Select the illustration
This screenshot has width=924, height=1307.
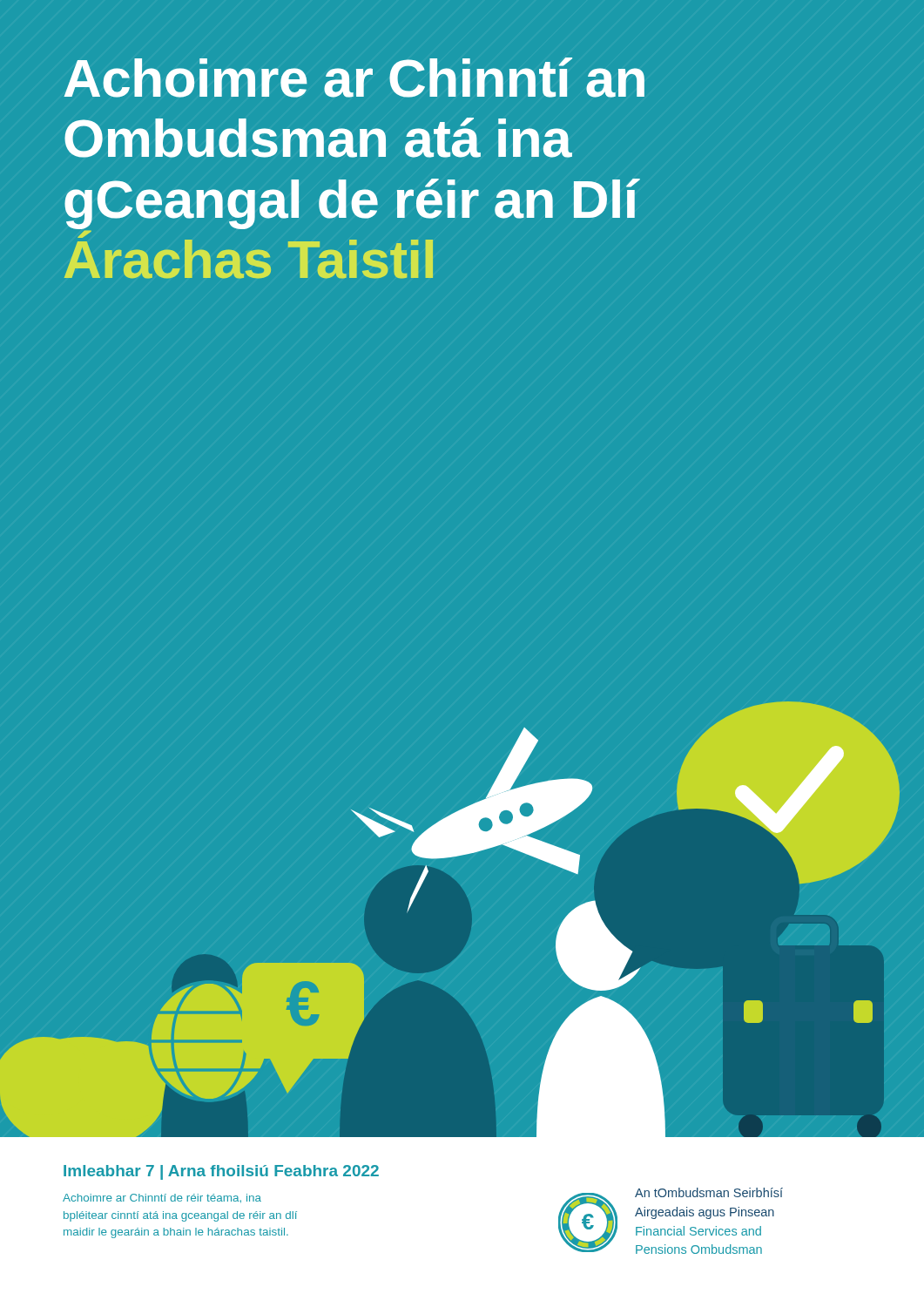pos(462,858)
